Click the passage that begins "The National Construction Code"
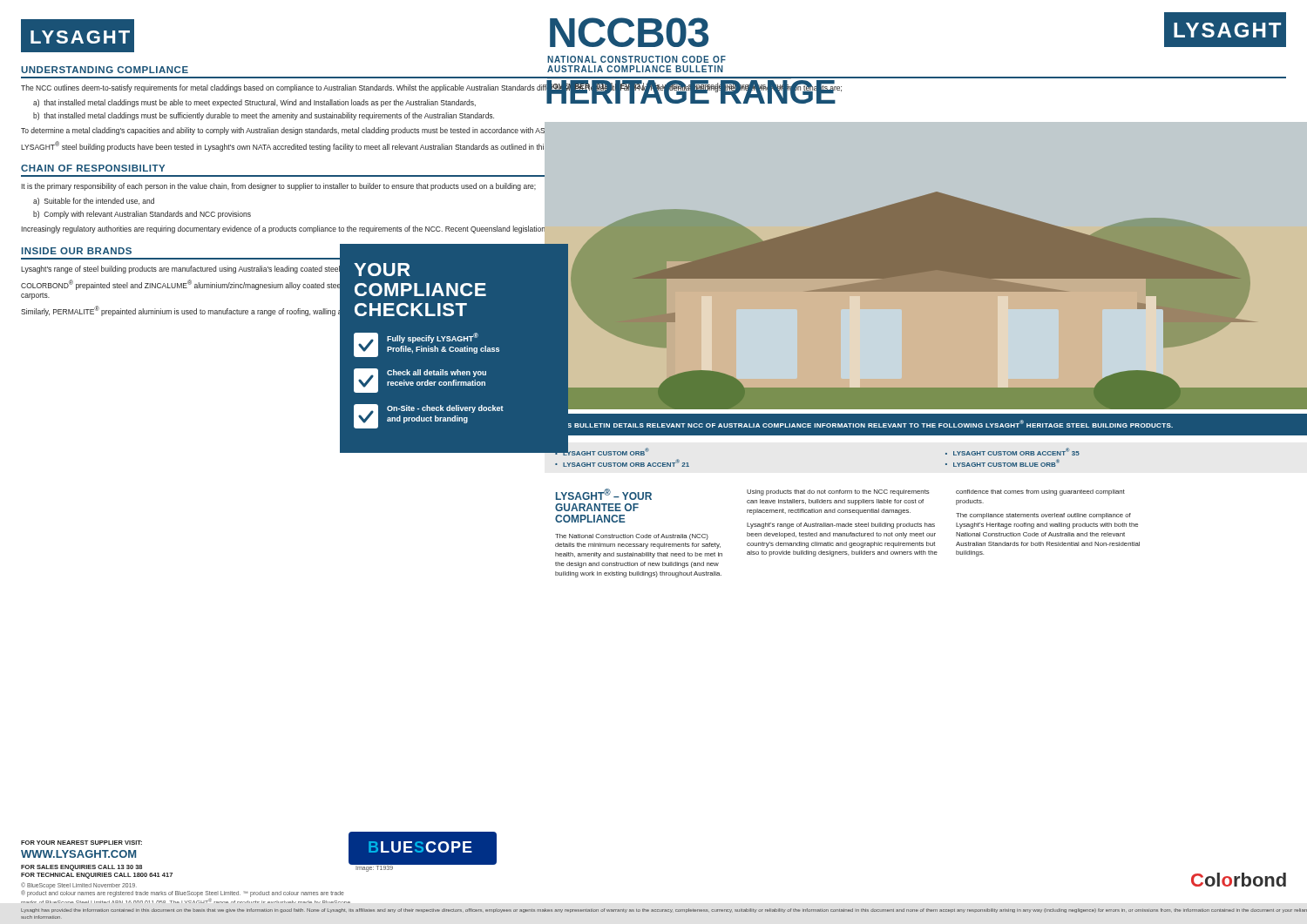 click(639, 555)
